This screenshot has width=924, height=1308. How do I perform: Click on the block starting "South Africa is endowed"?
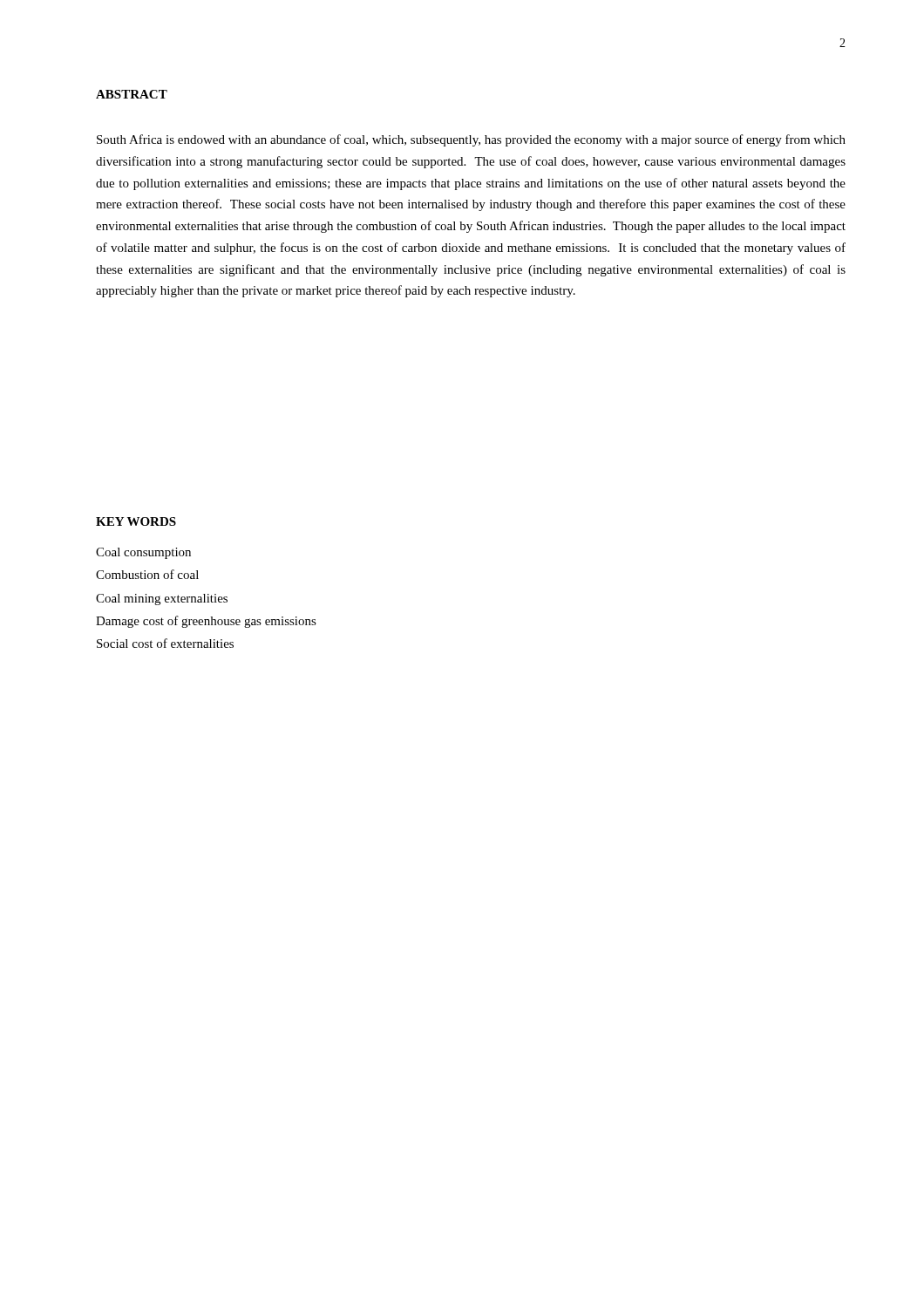471,215
